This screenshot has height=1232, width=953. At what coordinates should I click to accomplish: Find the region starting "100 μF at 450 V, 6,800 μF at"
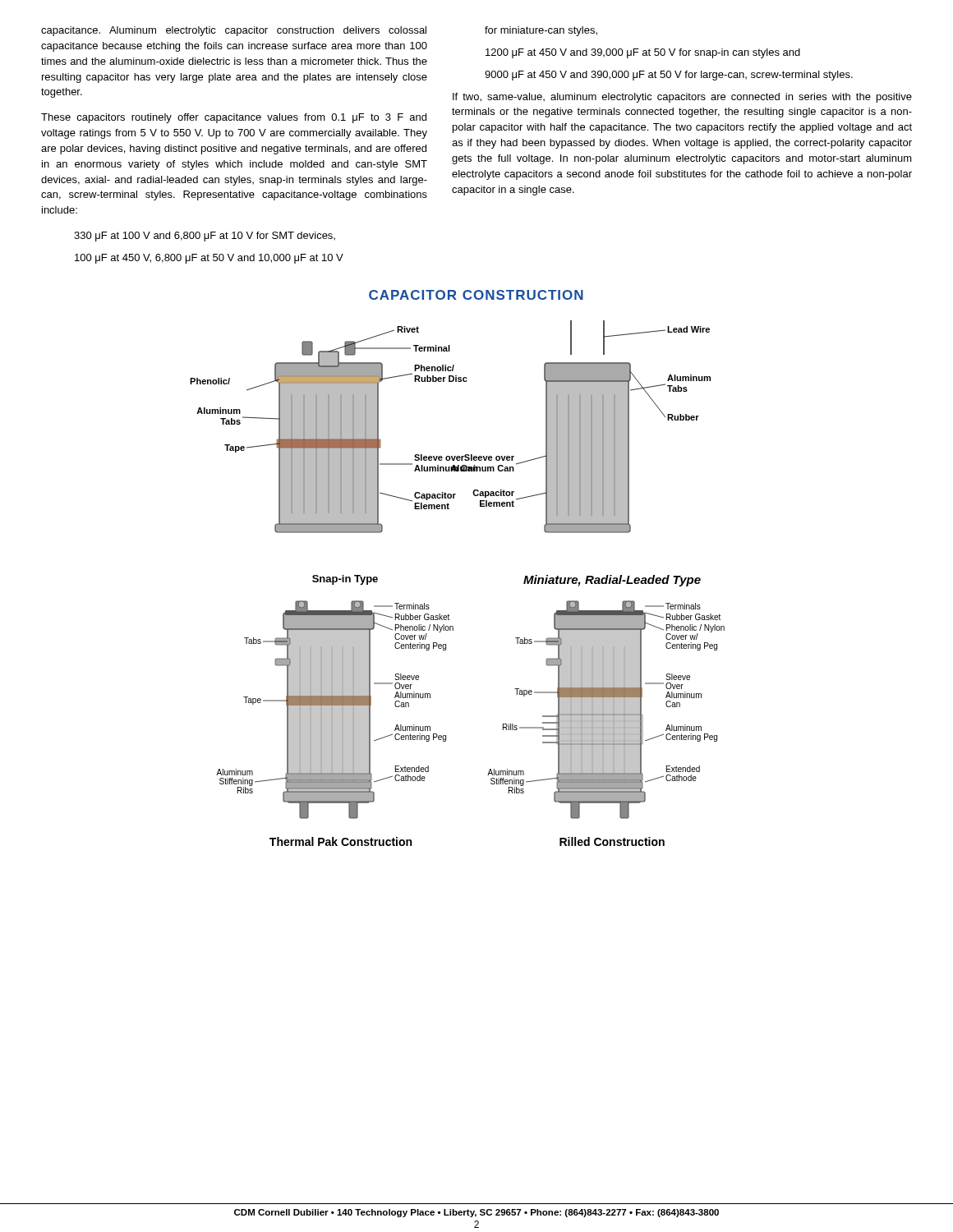[209, 257]
